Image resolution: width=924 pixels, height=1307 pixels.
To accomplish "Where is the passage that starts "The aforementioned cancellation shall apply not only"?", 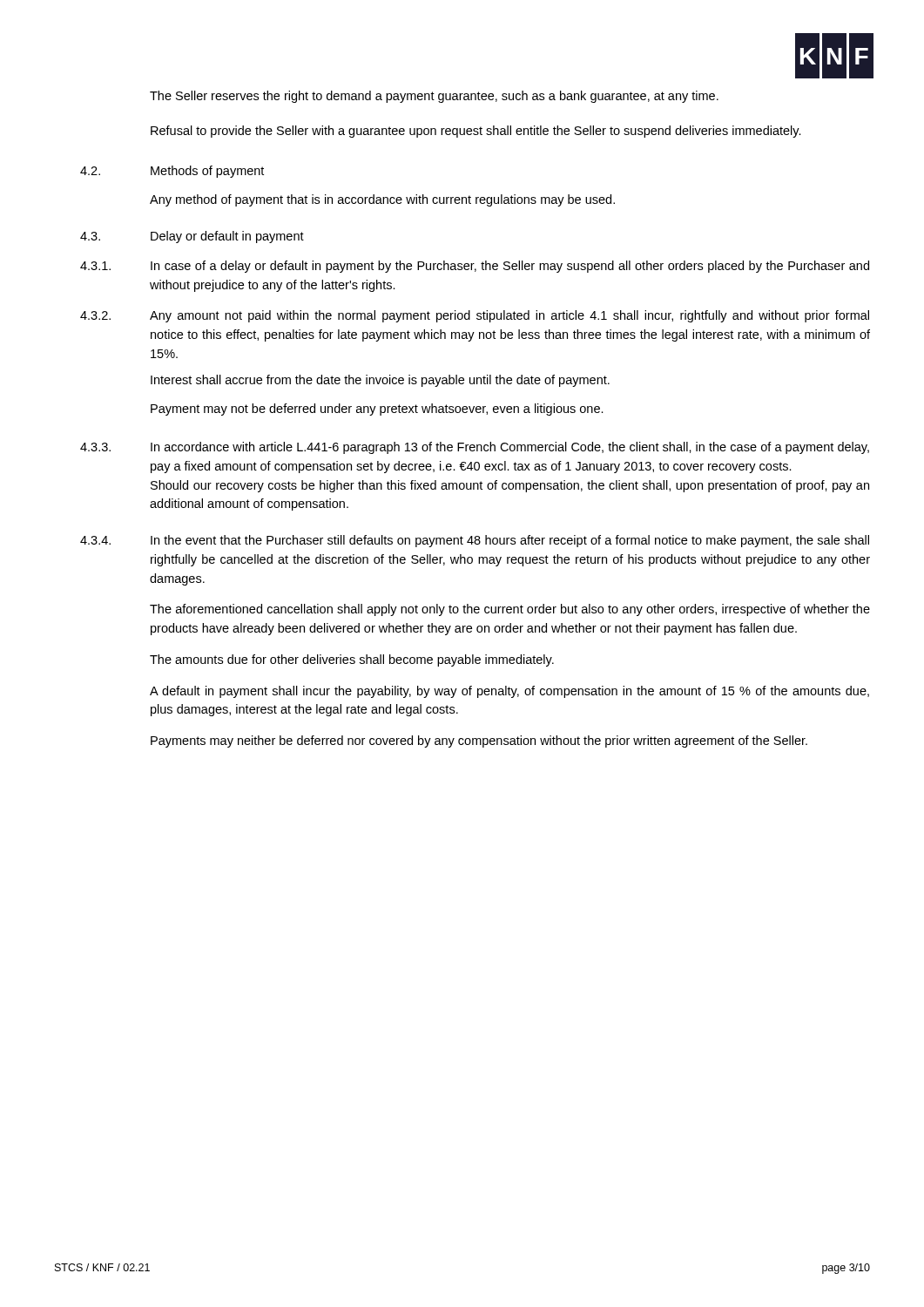I will (510, 619).
